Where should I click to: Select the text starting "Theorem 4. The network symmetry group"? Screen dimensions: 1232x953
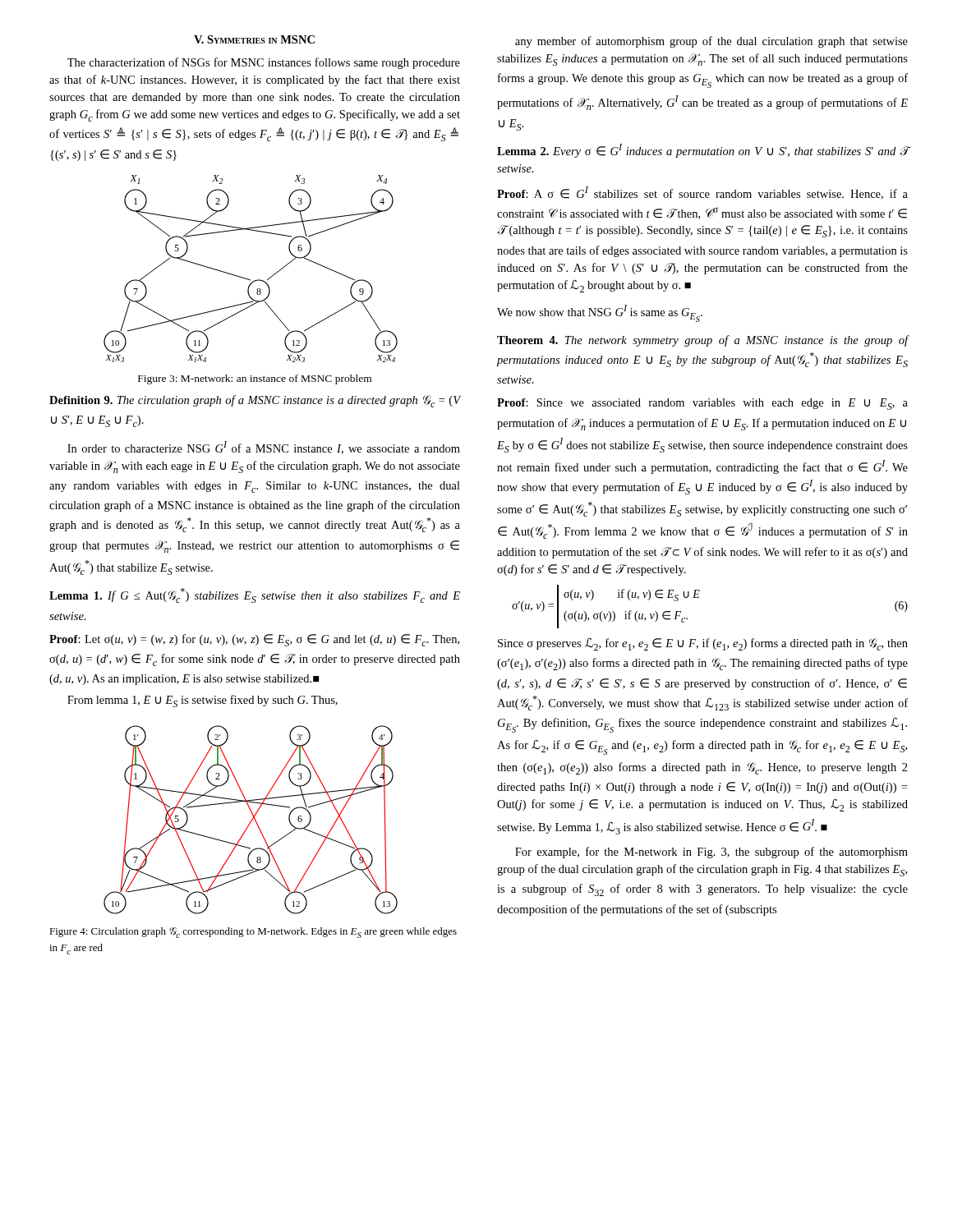pos(702,360)
